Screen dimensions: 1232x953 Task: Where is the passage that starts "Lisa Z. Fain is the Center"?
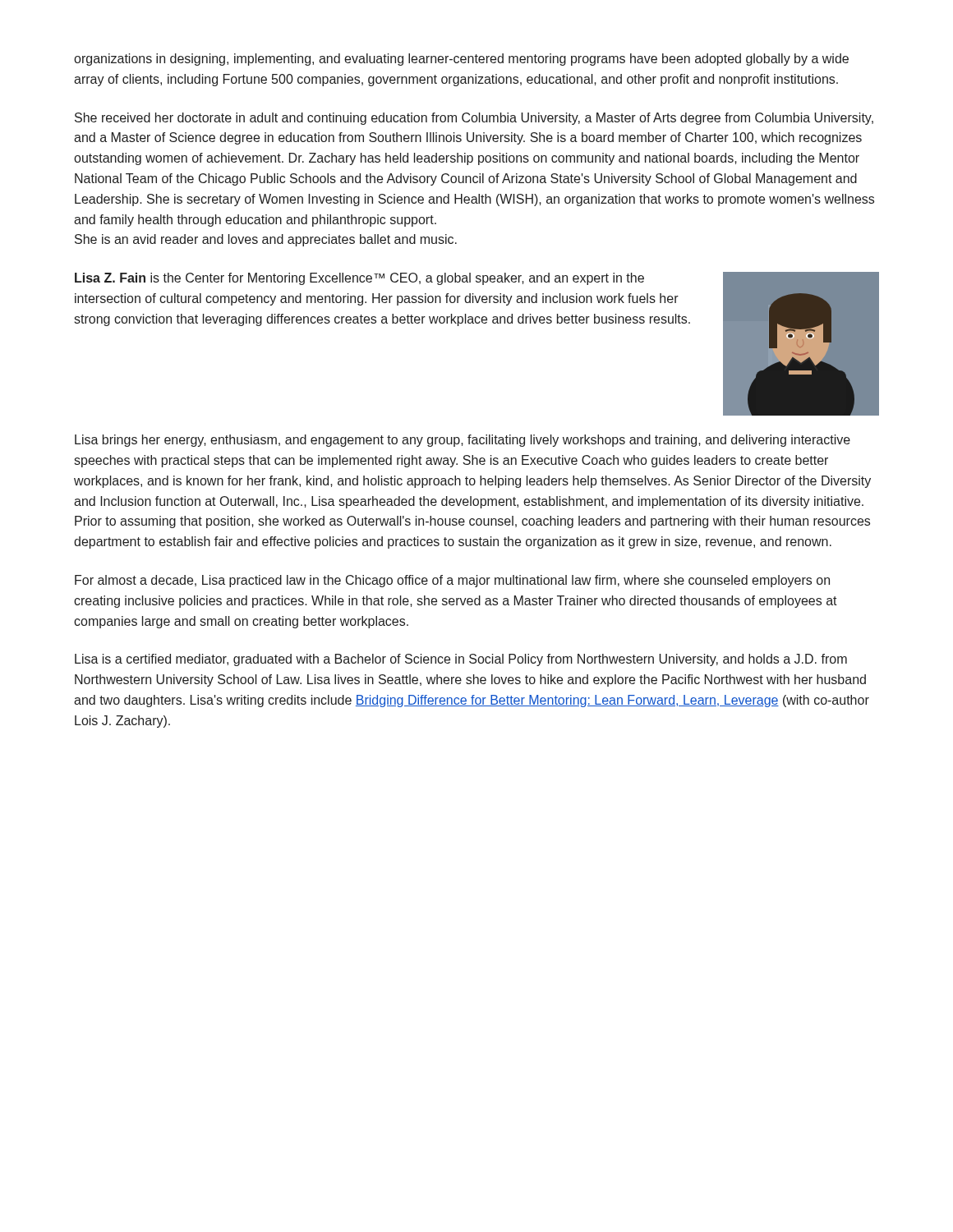point(383,299)
